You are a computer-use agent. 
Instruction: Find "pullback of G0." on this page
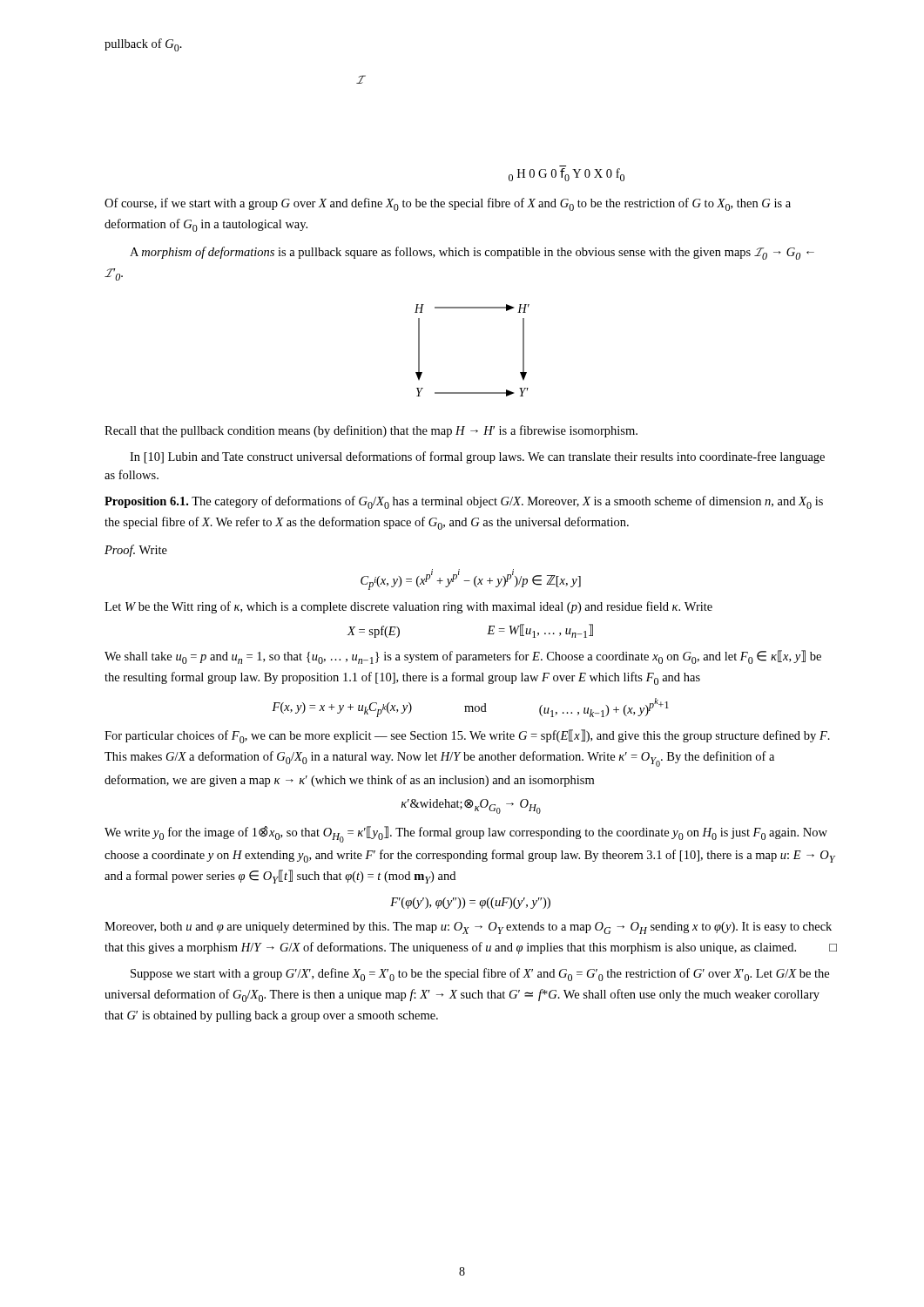pyautogui.click(x=143, y=45)
